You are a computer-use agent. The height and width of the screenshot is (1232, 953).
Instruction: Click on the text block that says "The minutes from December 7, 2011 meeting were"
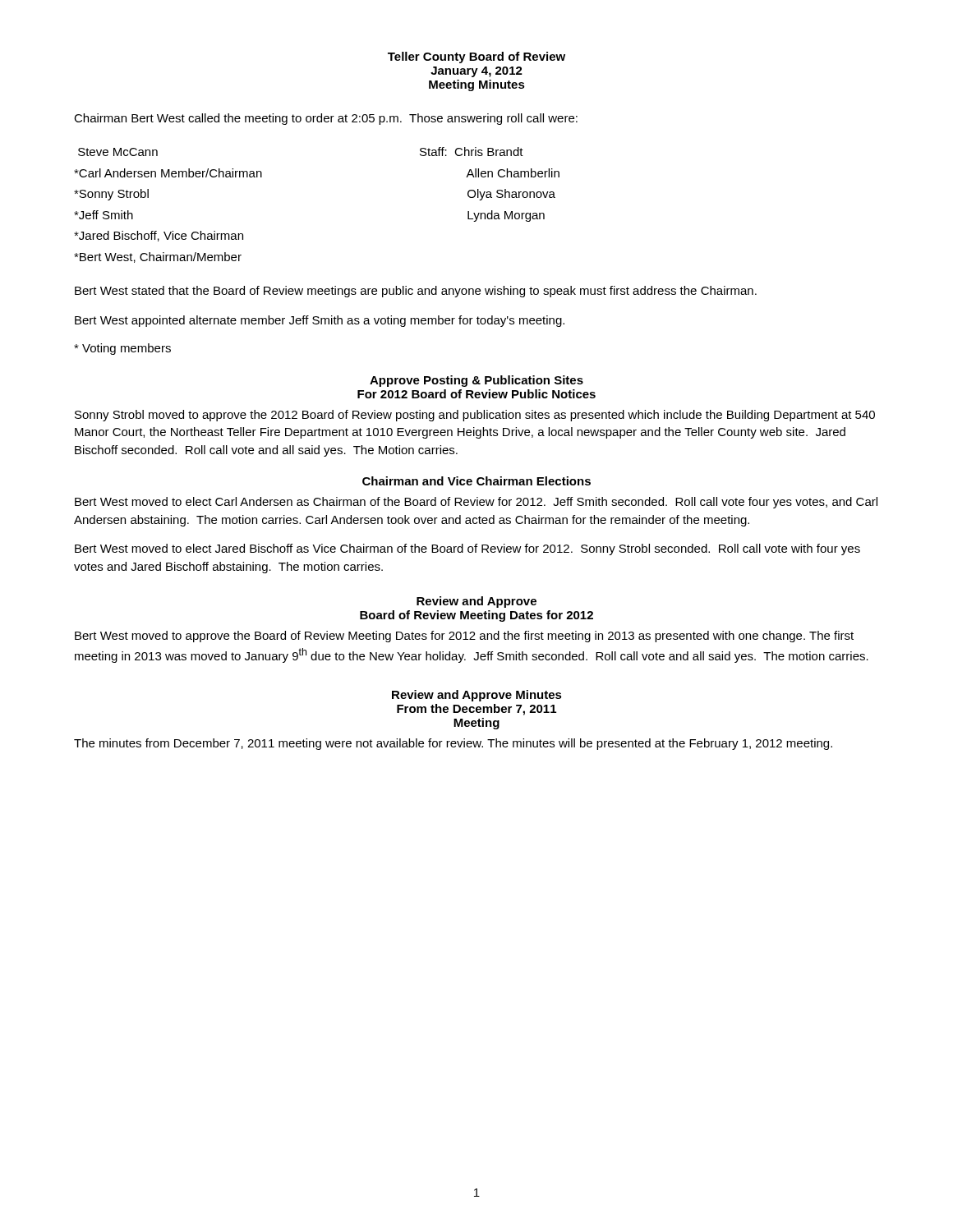pos(454,743)
